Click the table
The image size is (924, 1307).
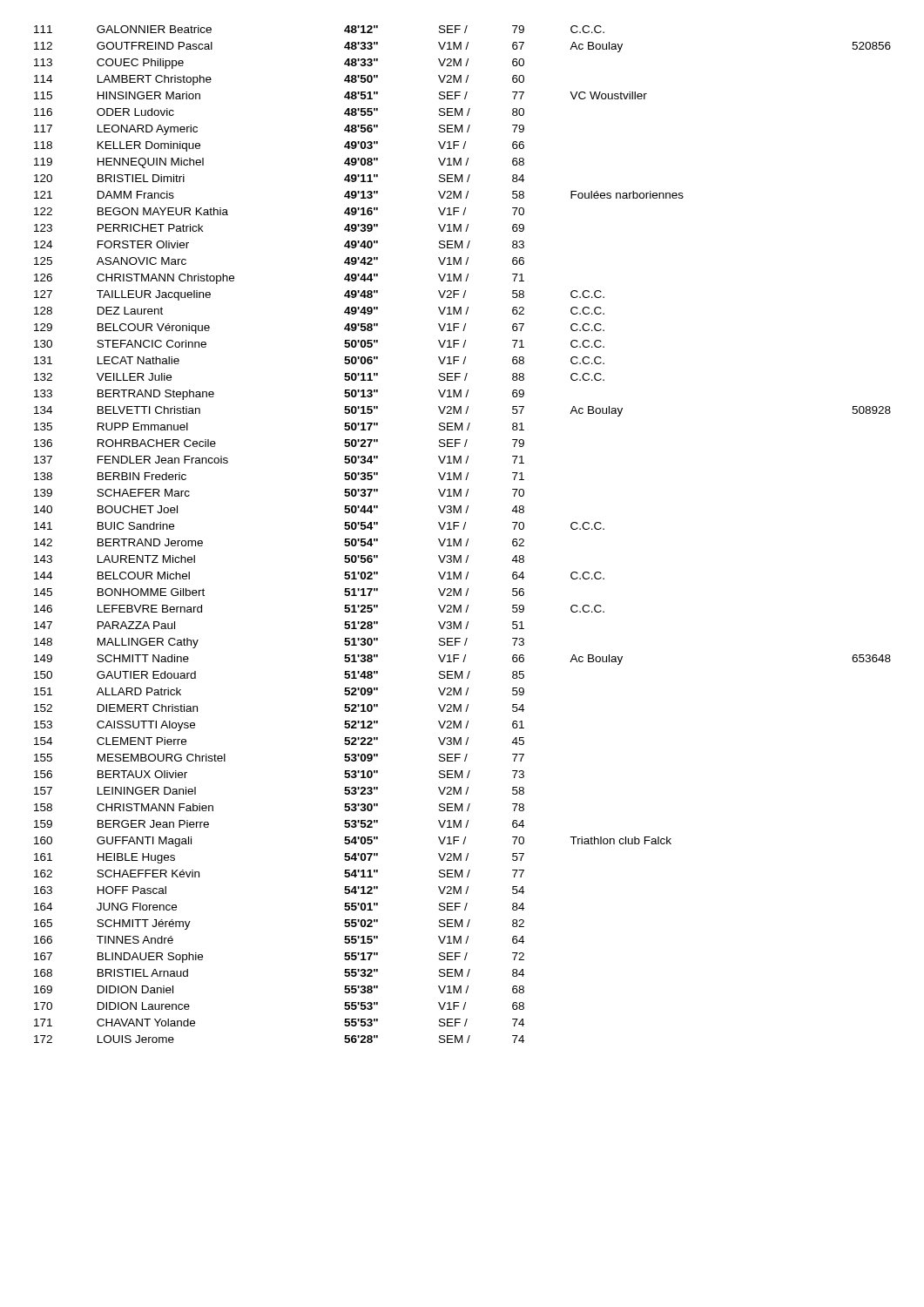[462, 534]
